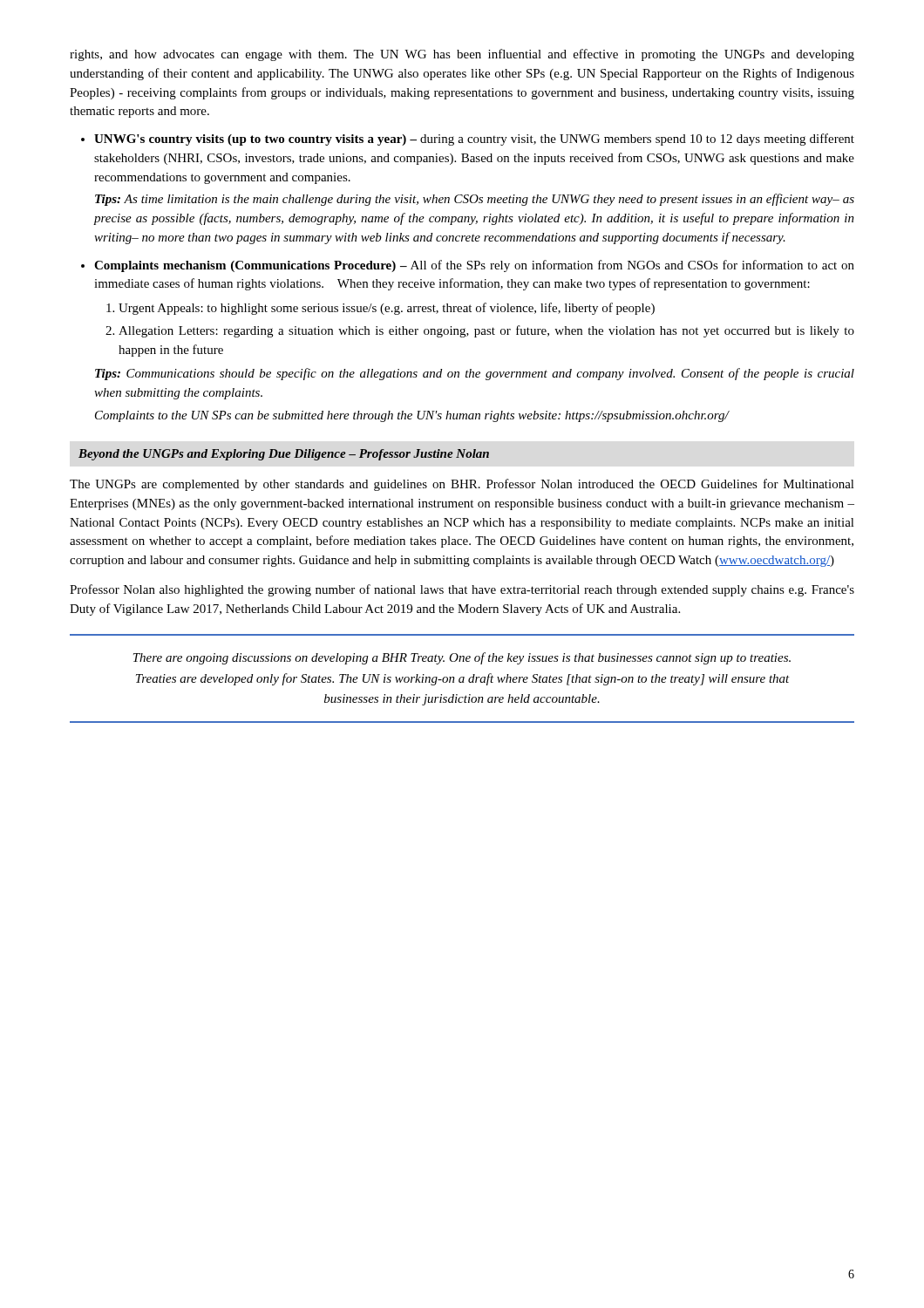This screenshot has width=924, height=1308.
Task: Find the block starting "Complaints mechanism (Communications"
Action: tap(474, 341)
